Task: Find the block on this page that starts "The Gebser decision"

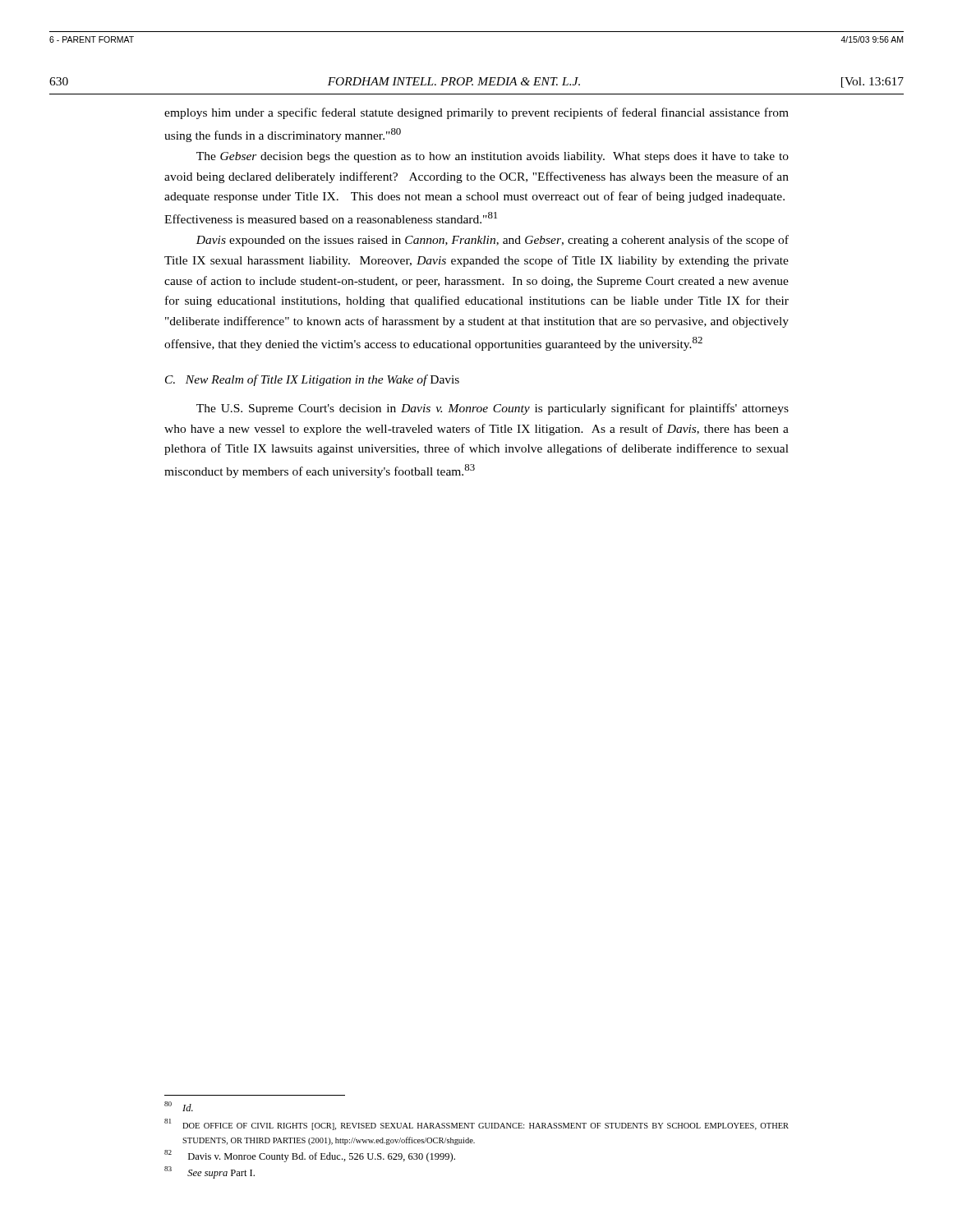Action: tap(476, 188)
